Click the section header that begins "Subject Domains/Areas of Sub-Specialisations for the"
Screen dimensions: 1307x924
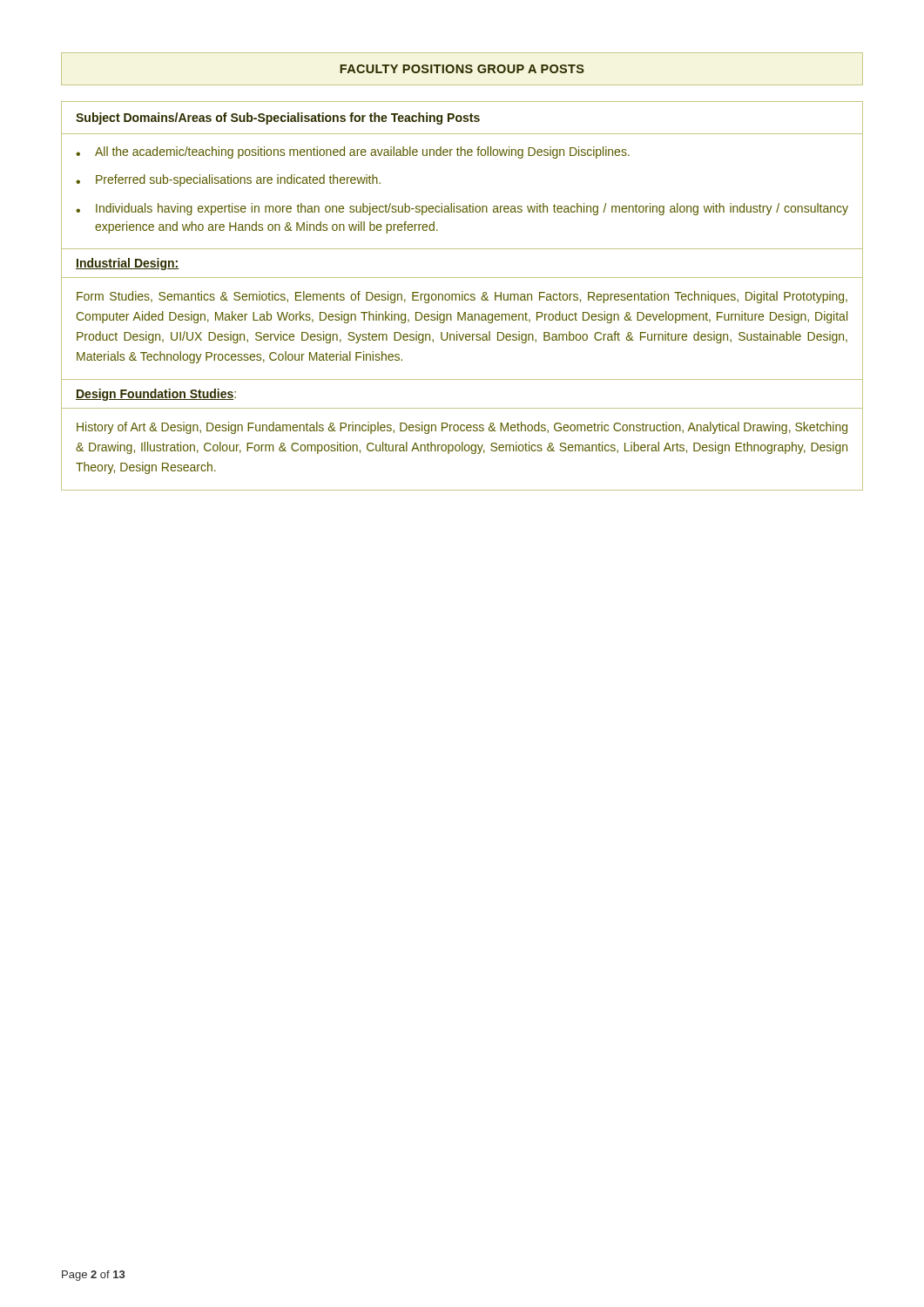coord(278,118)
